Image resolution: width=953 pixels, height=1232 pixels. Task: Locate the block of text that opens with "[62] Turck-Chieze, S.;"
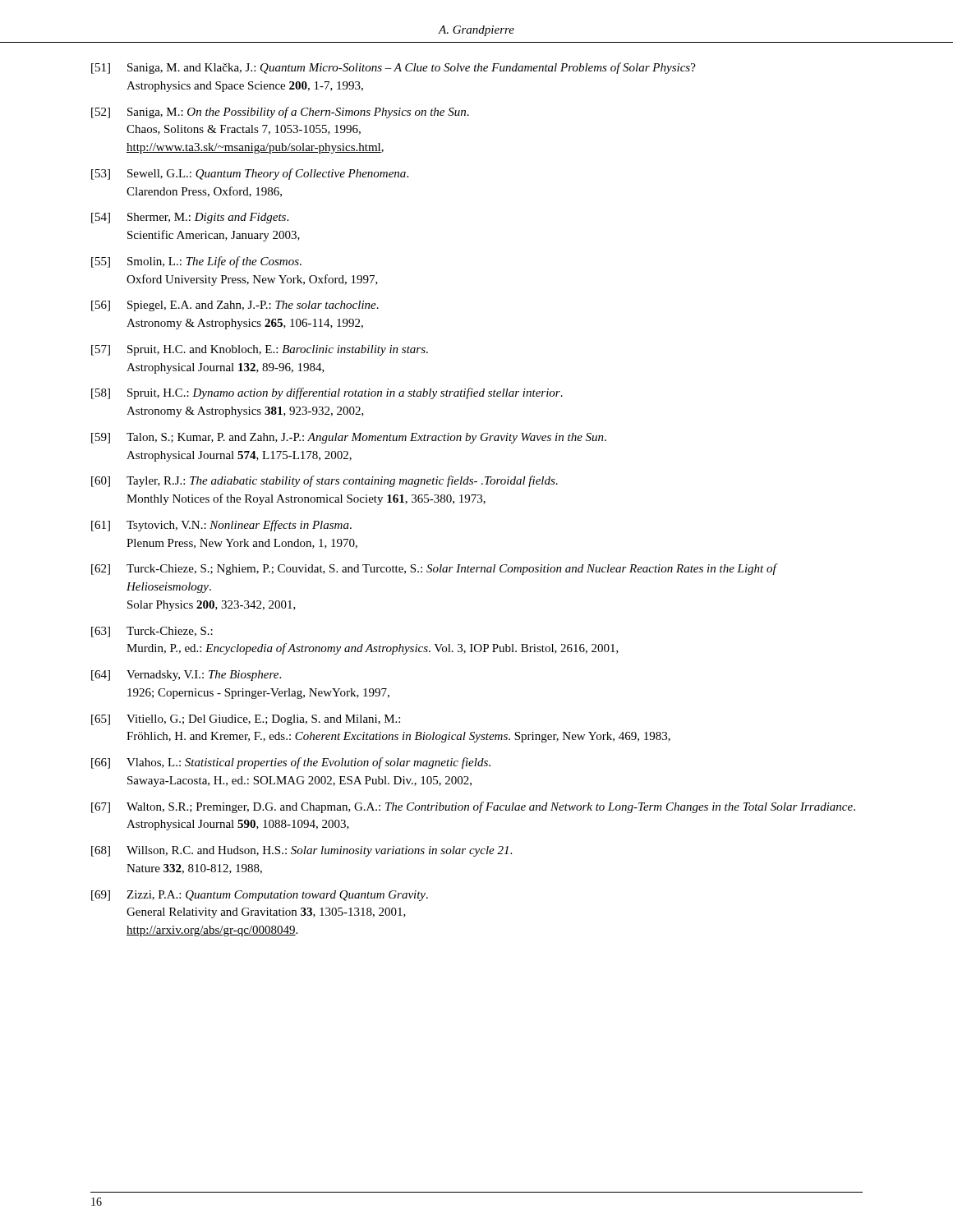point(435,569)
